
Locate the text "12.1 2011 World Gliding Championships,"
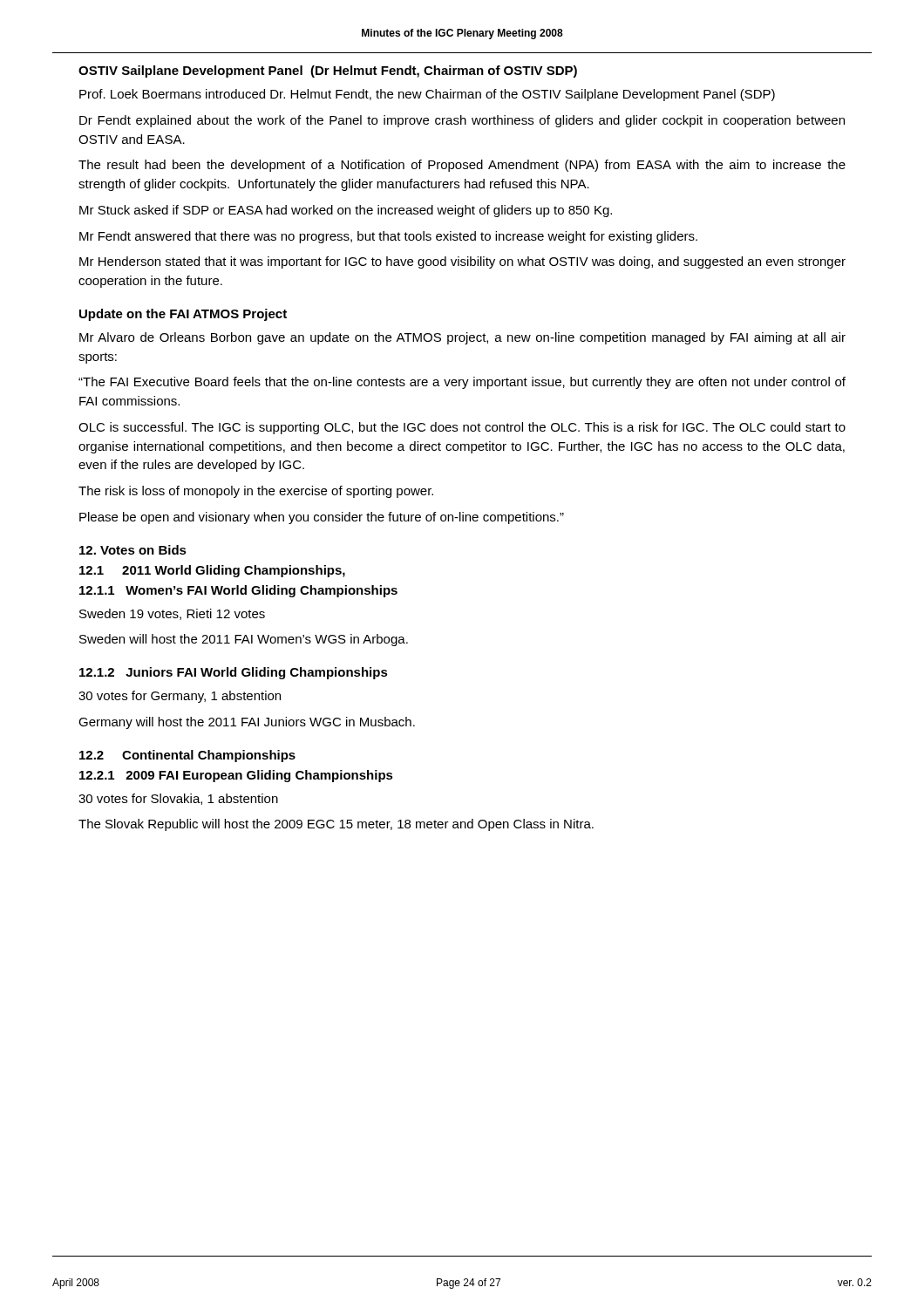pyautogui.click(x=212, y=569)
